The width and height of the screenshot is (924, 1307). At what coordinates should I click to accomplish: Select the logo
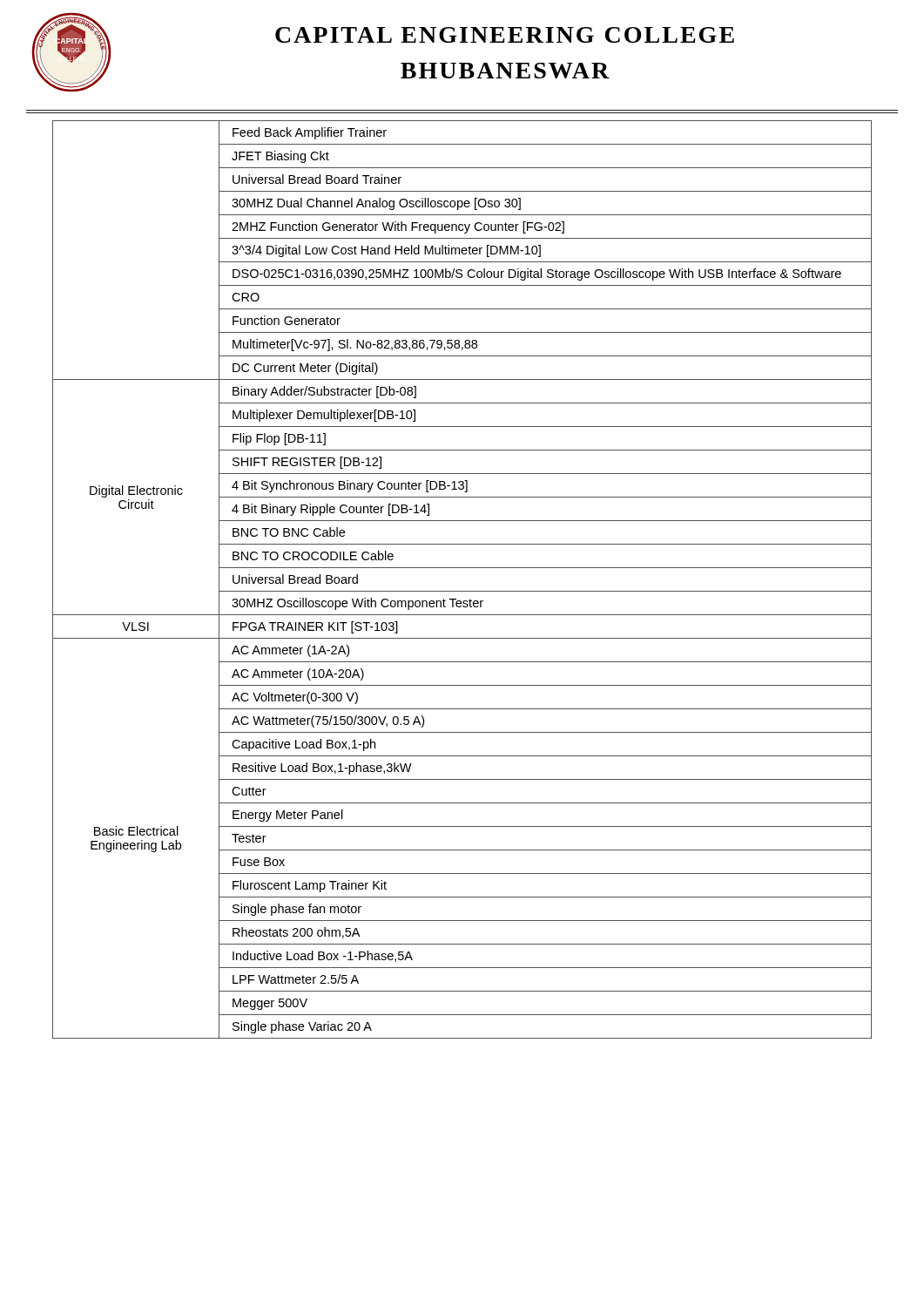tap(71, 52)
